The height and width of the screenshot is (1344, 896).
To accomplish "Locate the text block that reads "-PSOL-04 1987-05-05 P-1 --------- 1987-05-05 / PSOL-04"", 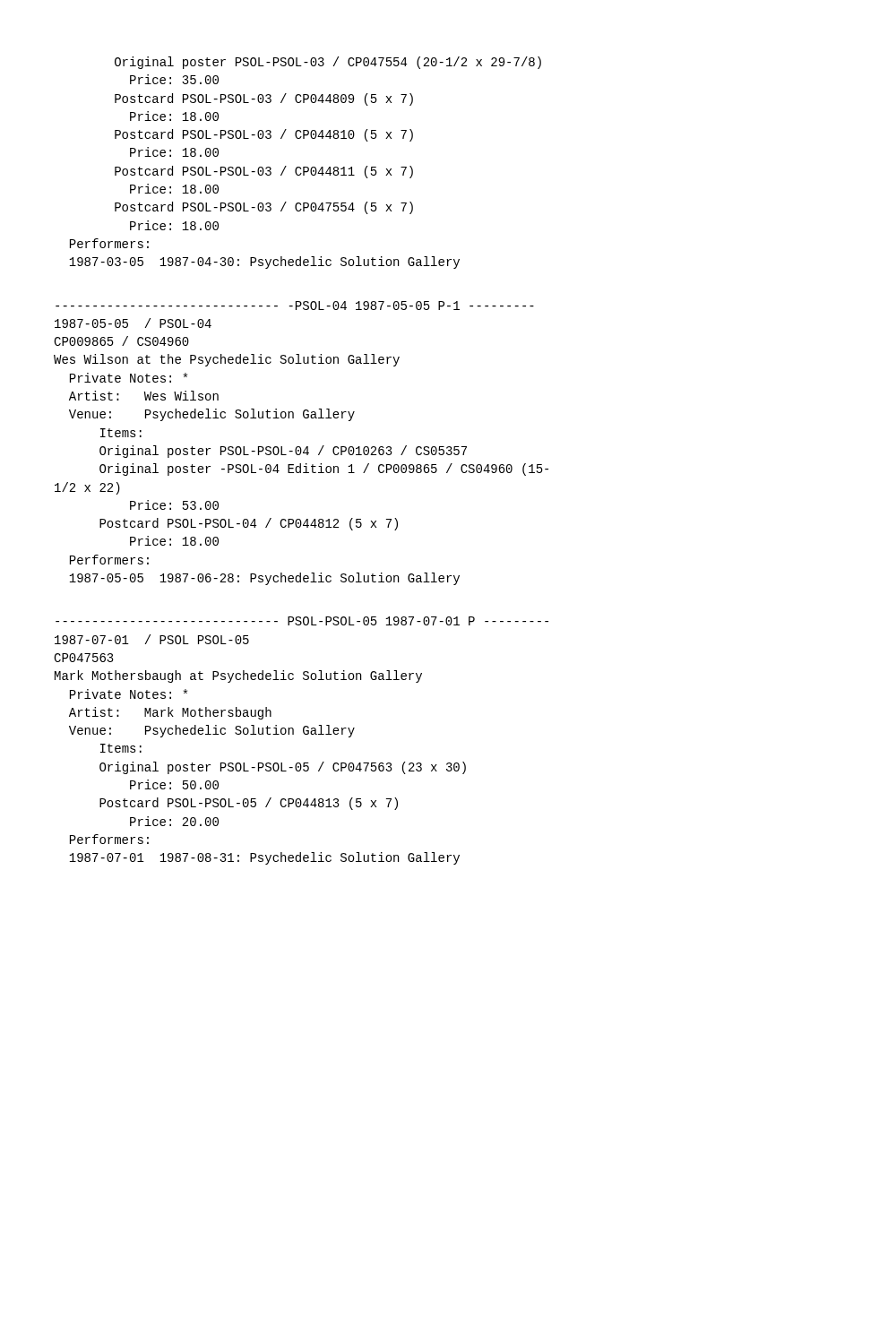I will pyautogui.click(x=448, y=443).
